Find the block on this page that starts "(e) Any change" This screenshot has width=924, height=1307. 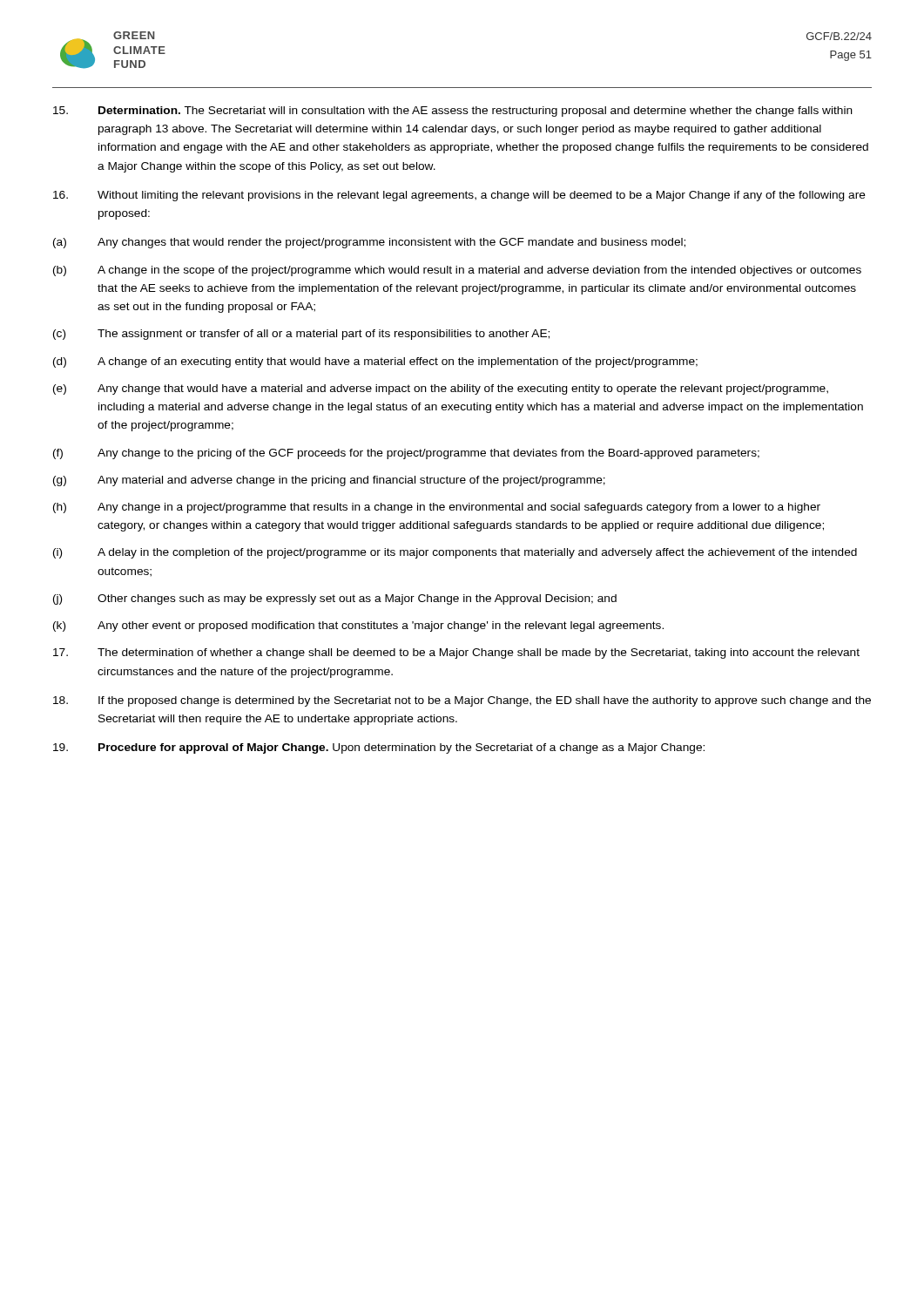coord(462,407)
